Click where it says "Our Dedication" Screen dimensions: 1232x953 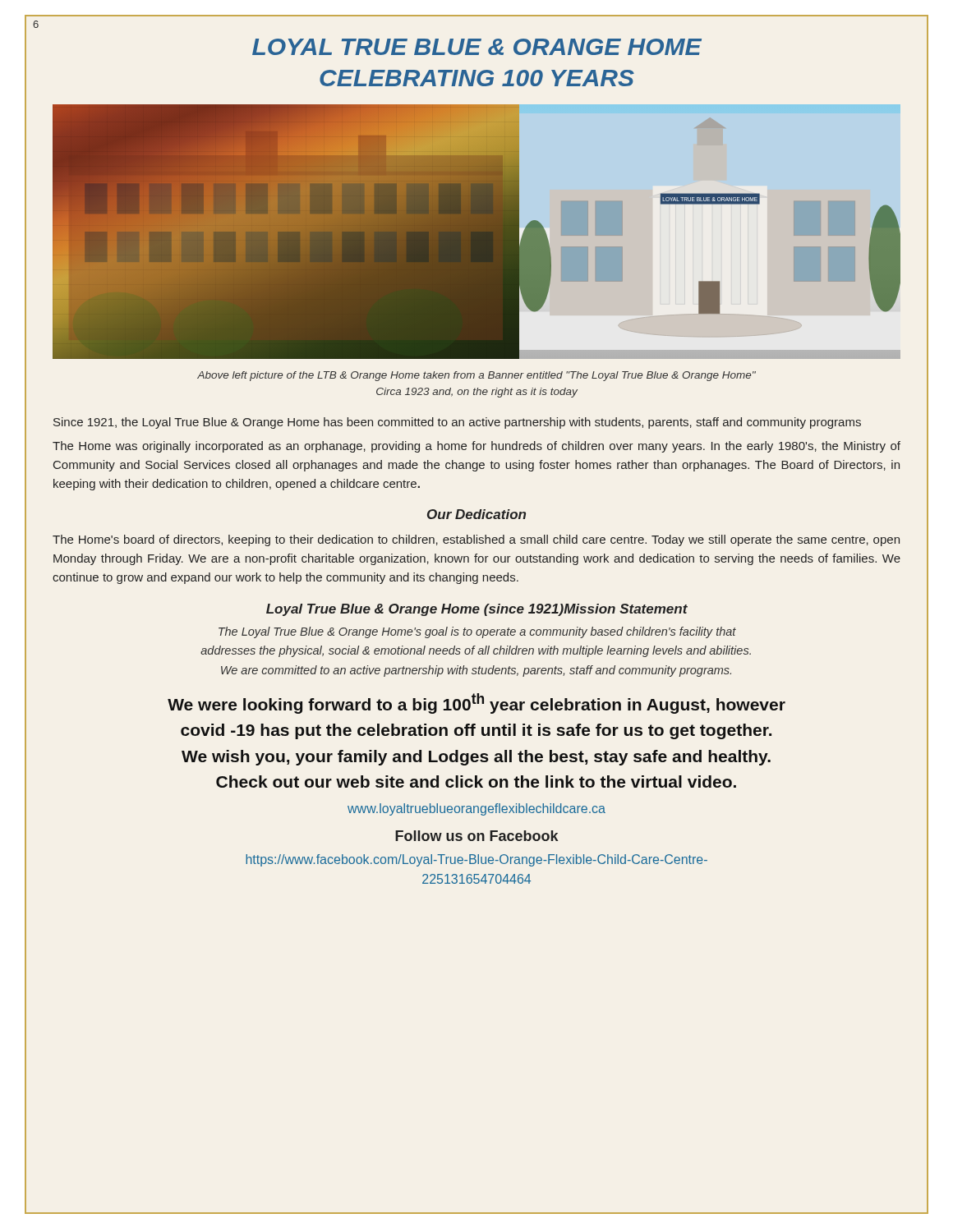coord(476,514)
